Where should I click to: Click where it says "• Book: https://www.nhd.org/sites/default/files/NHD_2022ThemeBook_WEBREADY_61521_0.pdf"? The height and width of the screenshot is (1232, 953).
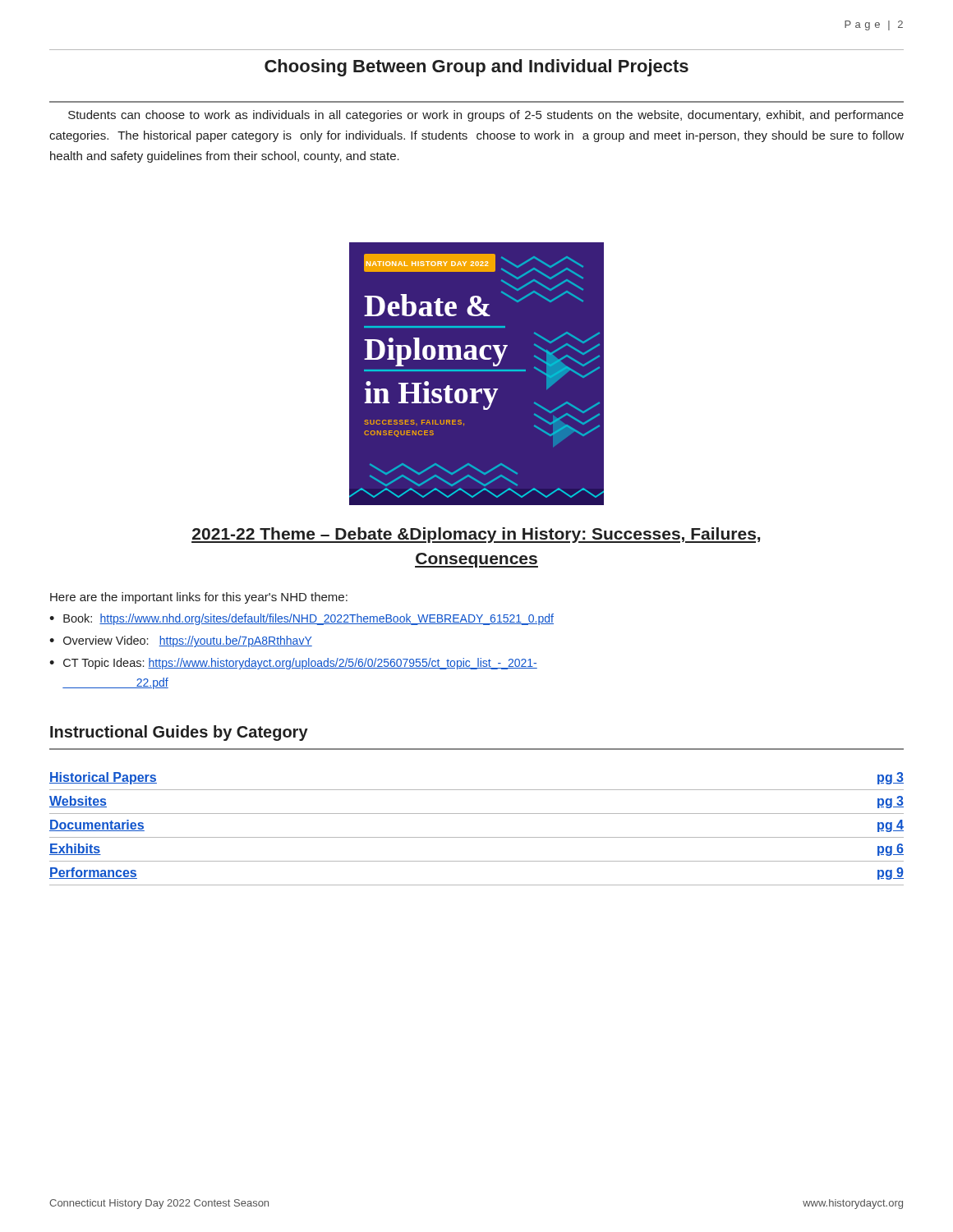[301, 619]
